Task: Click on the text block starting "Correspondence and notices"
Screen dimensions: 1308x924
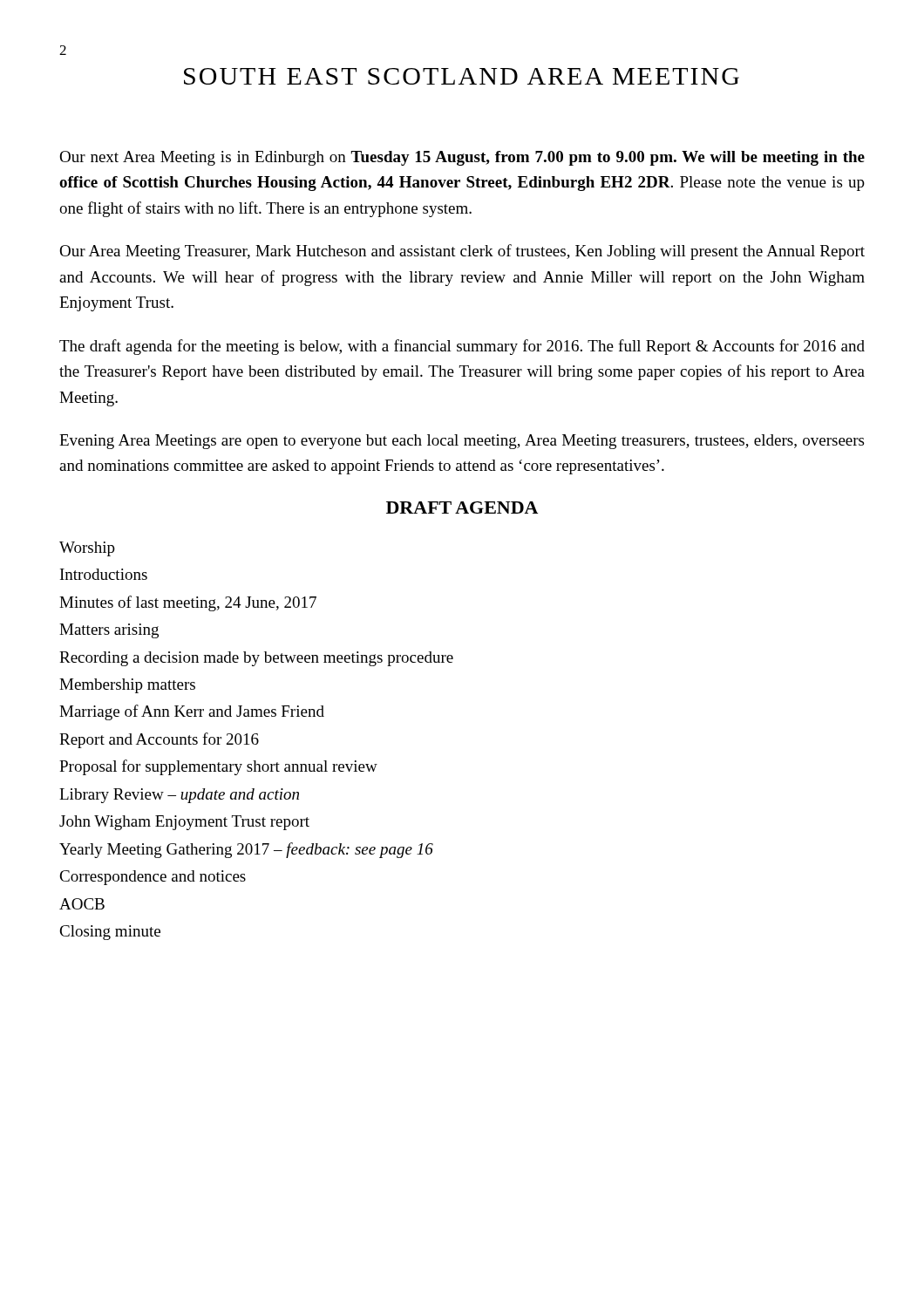Action: 153,876
